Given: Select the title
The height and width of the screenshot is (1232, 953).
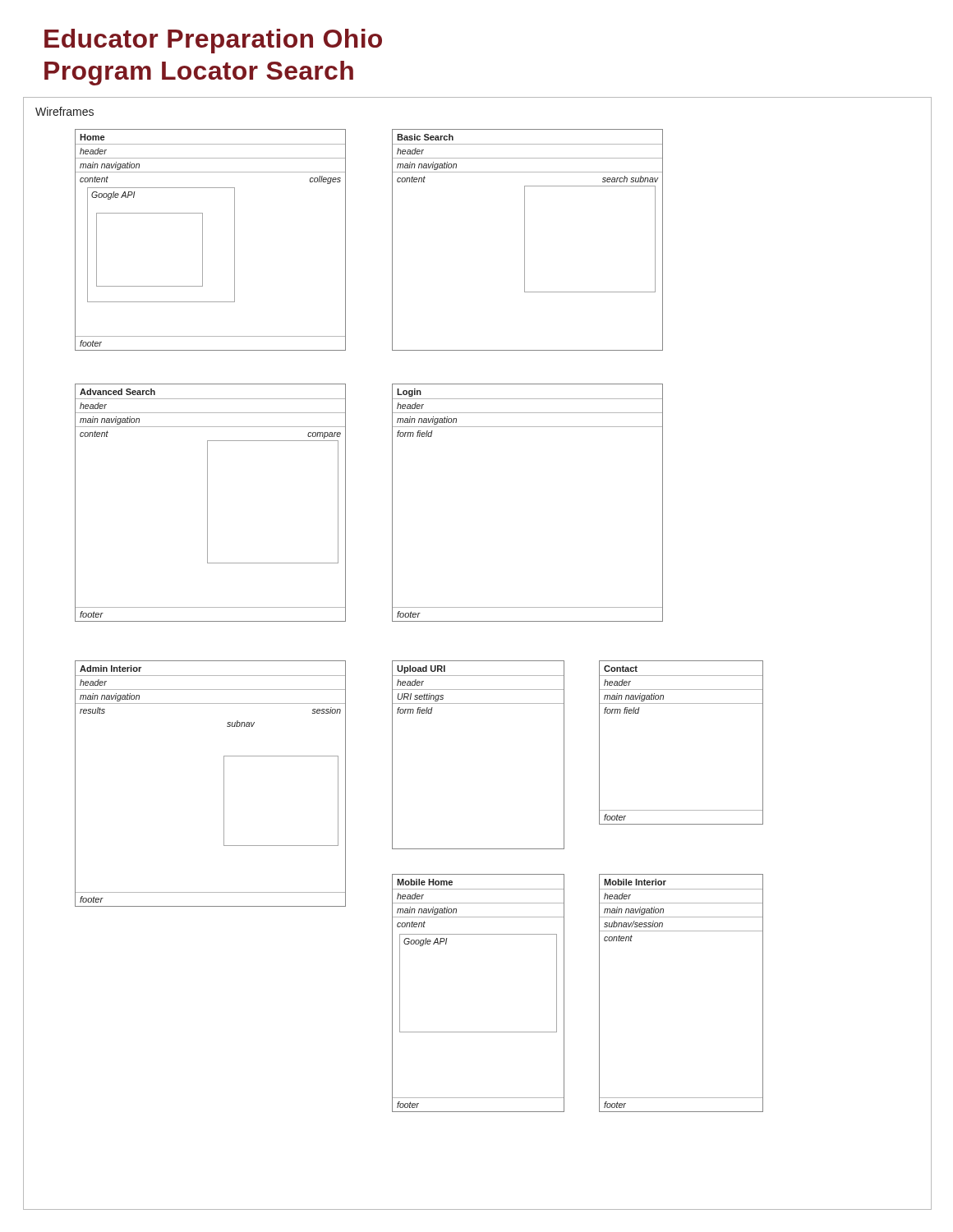Looking at the screenshot, I should click(213, 55).
